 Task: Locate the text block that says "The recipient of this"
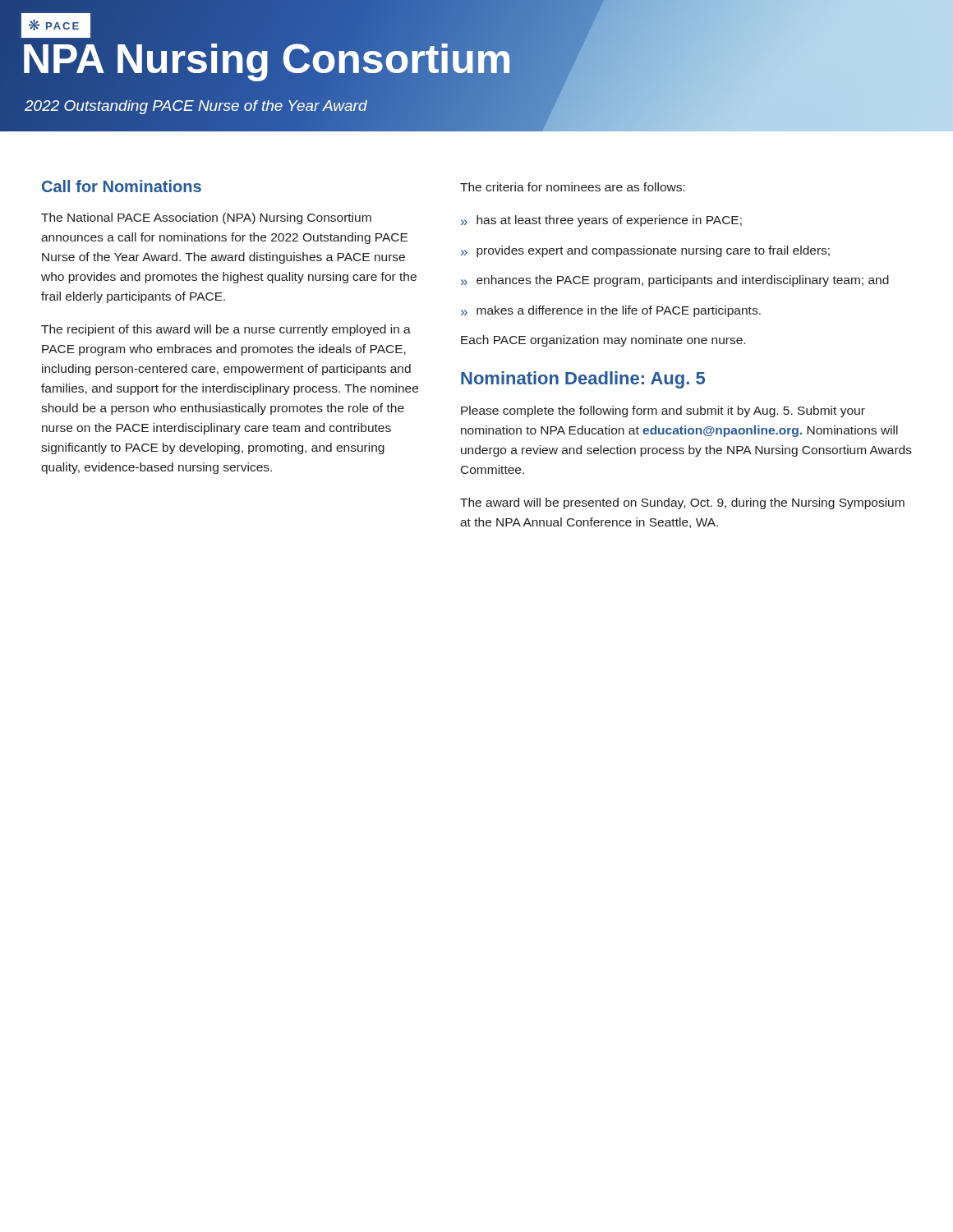[230, 398]
